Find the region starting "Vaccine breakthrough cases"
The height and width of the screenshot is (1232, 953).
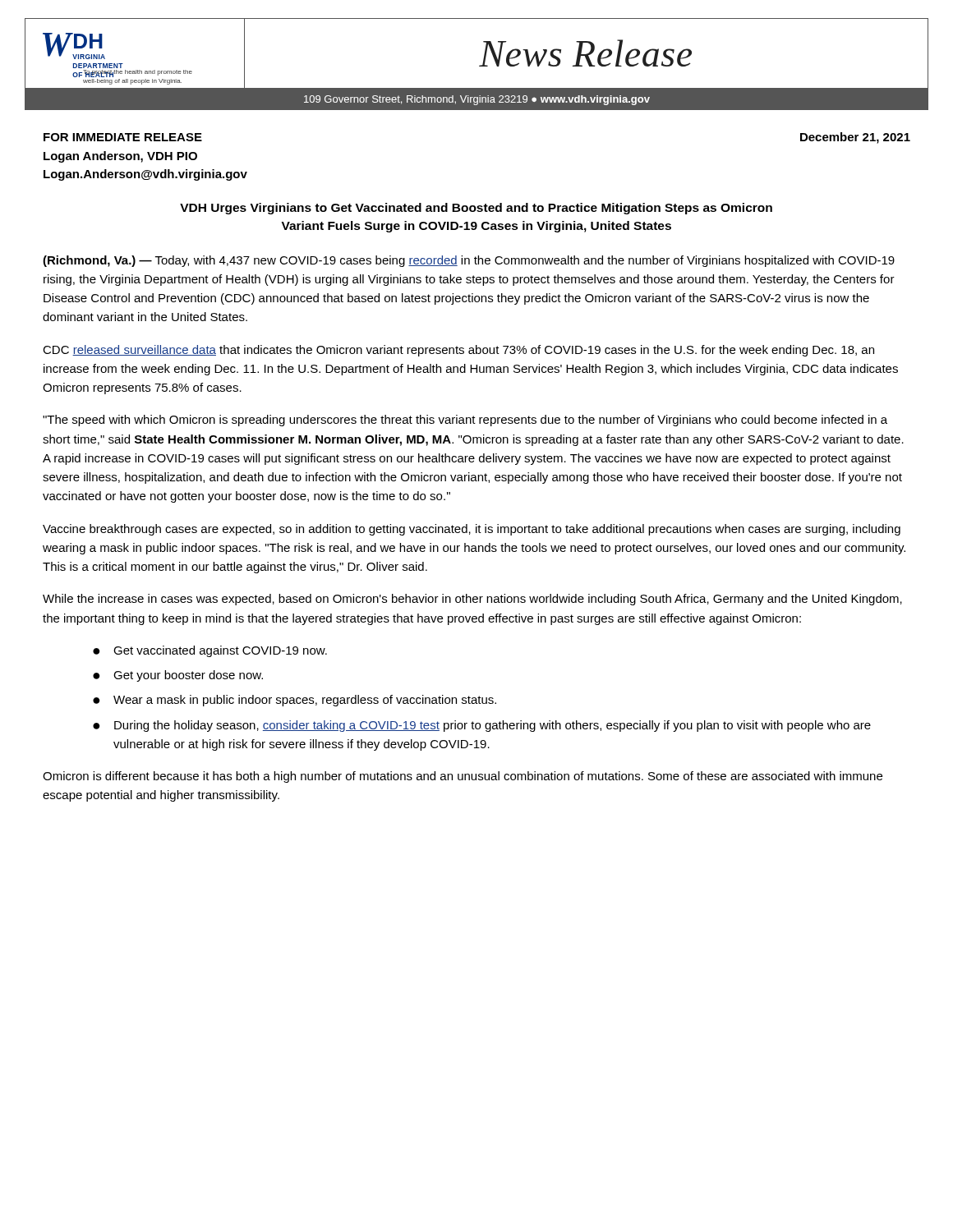pyautogui.click(x=475, y=547)
